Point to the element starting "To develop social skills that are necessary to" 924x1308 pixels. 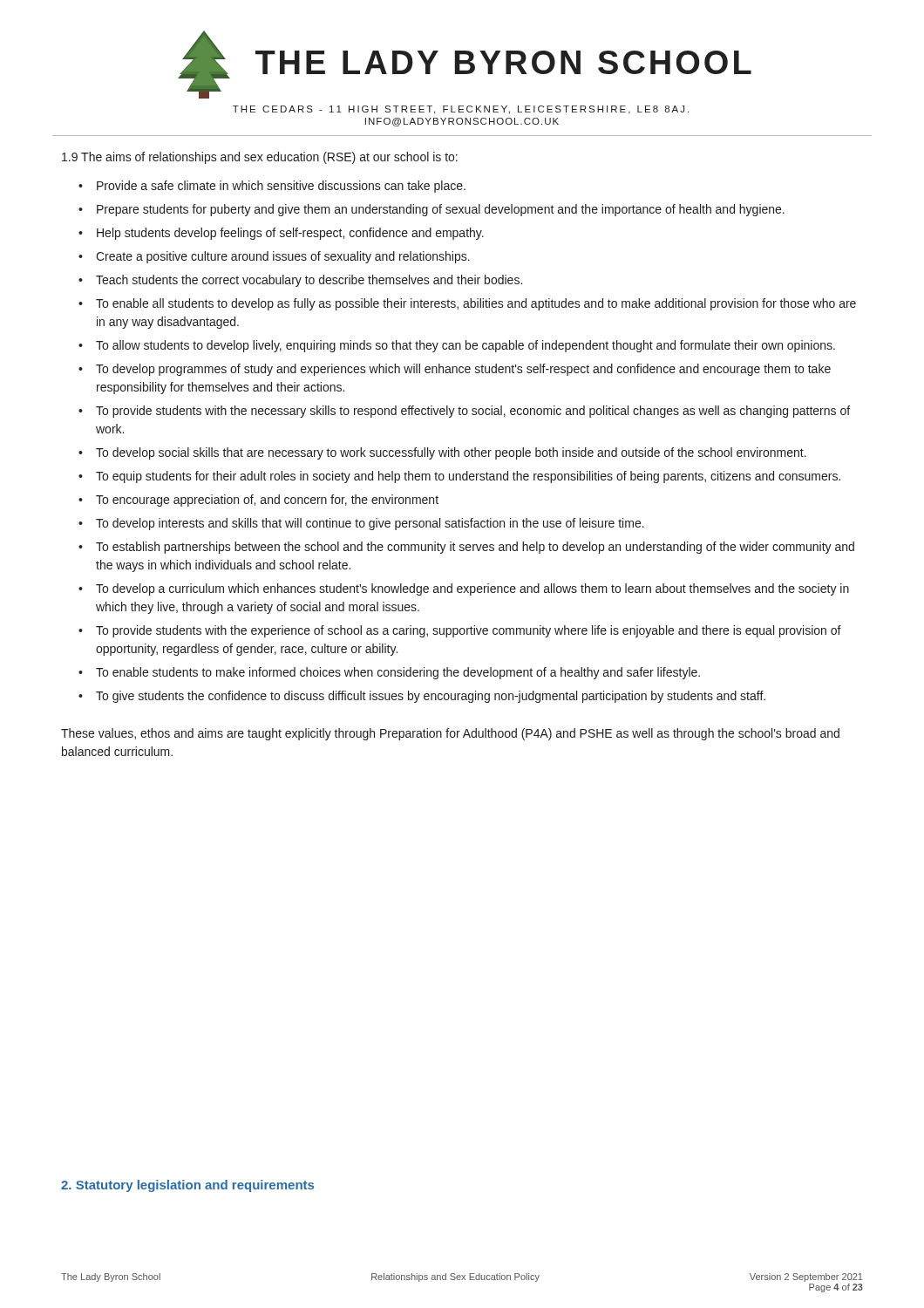pyautogui.click(x=451, y=453)
